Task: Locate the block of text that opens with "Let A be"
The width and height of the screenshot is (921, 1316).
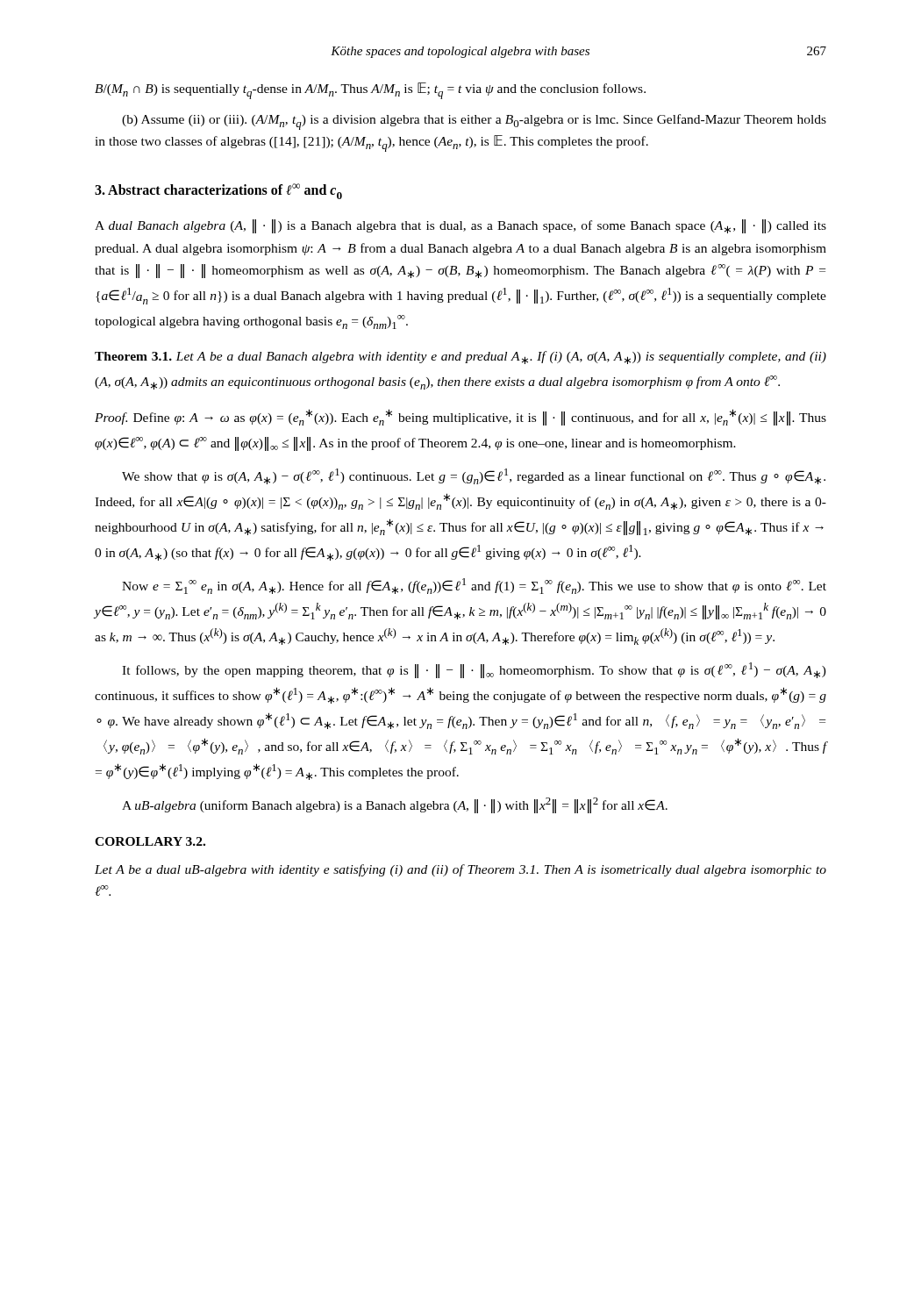Action: 460,881
